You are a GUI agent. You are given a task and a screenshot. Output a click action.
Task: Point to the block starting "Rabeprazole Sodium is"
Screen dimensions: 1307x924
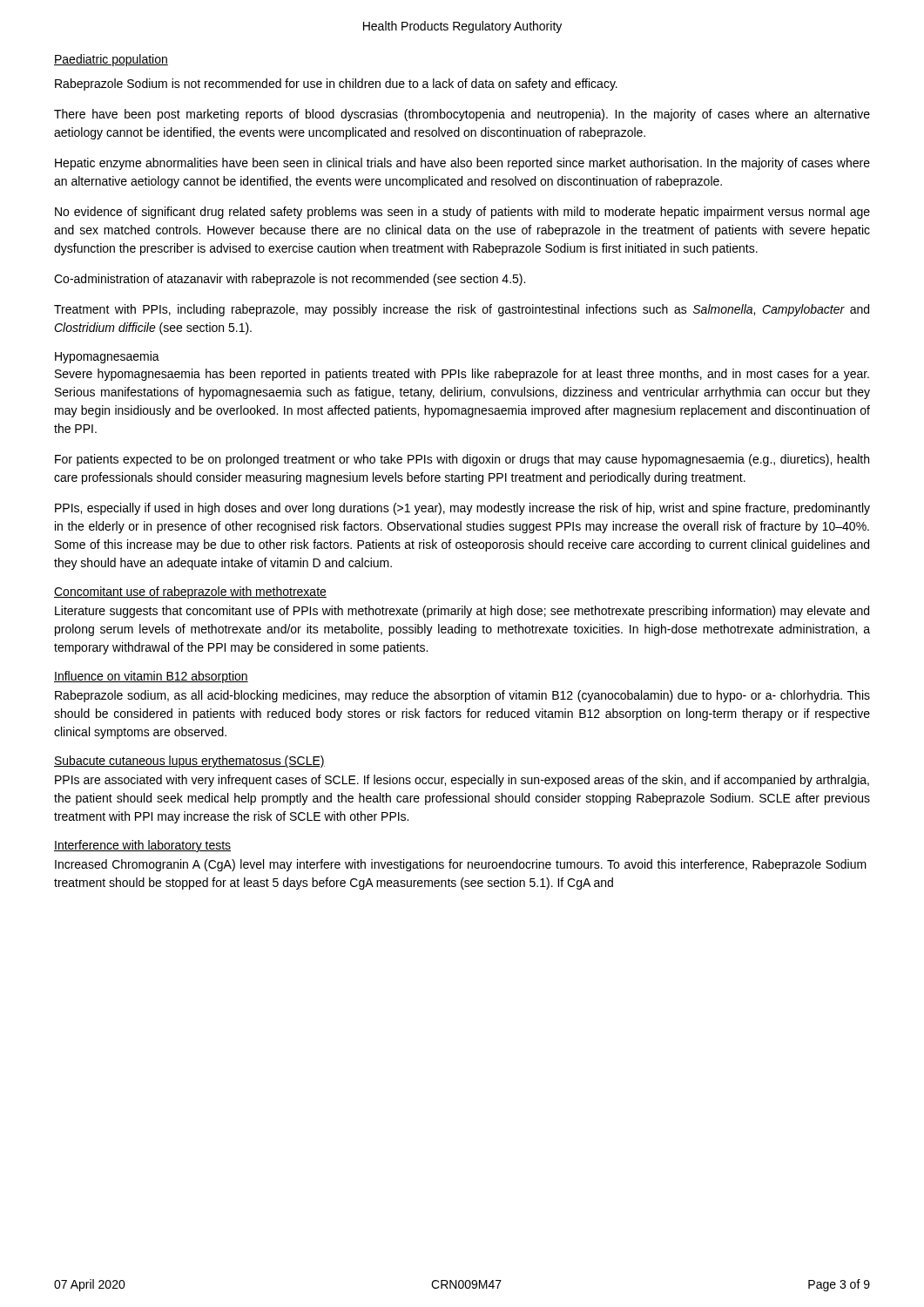pyautogui.click(x=336, y=84)
